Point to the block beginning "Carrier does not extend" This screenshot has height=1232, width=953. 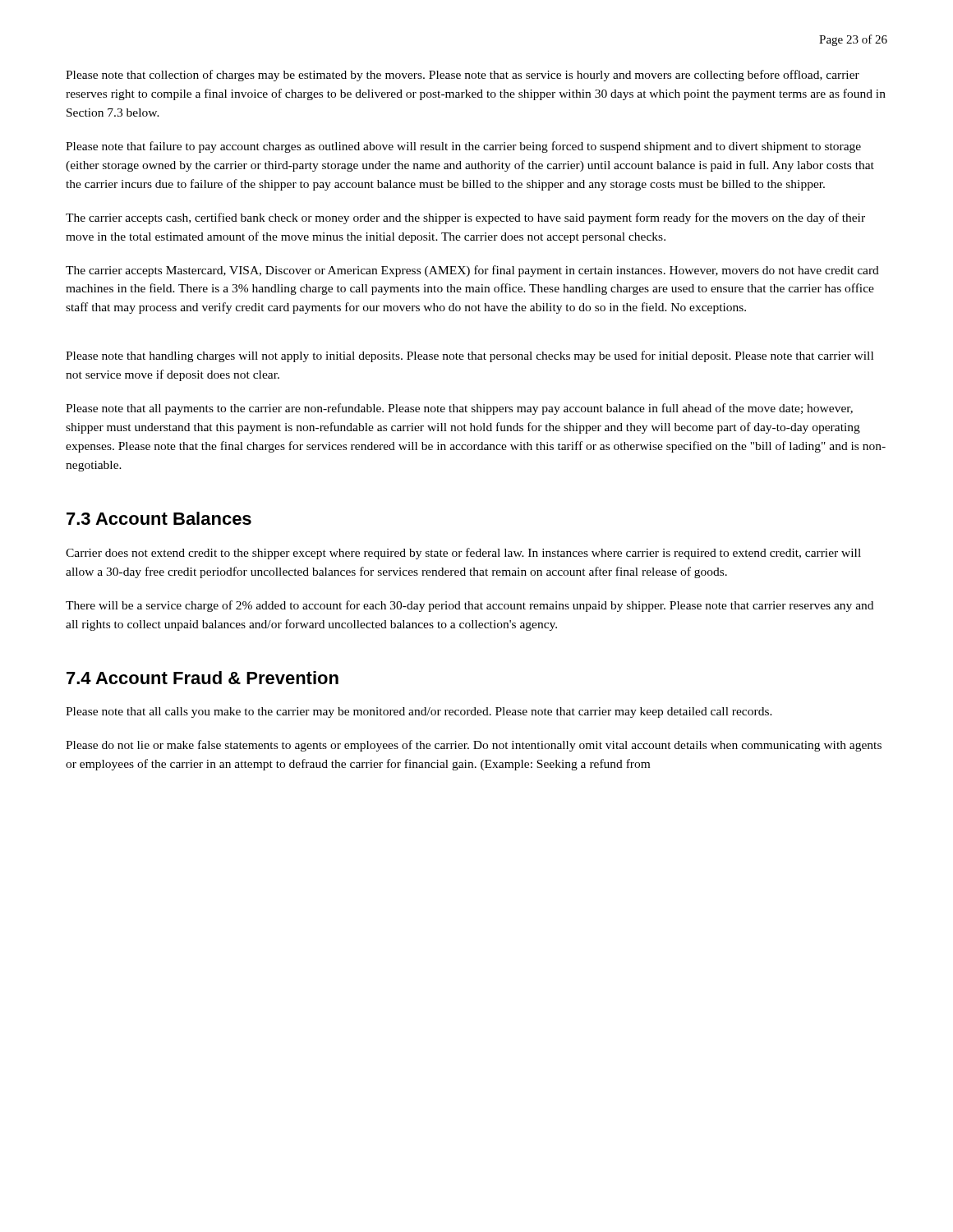[463, 562]
